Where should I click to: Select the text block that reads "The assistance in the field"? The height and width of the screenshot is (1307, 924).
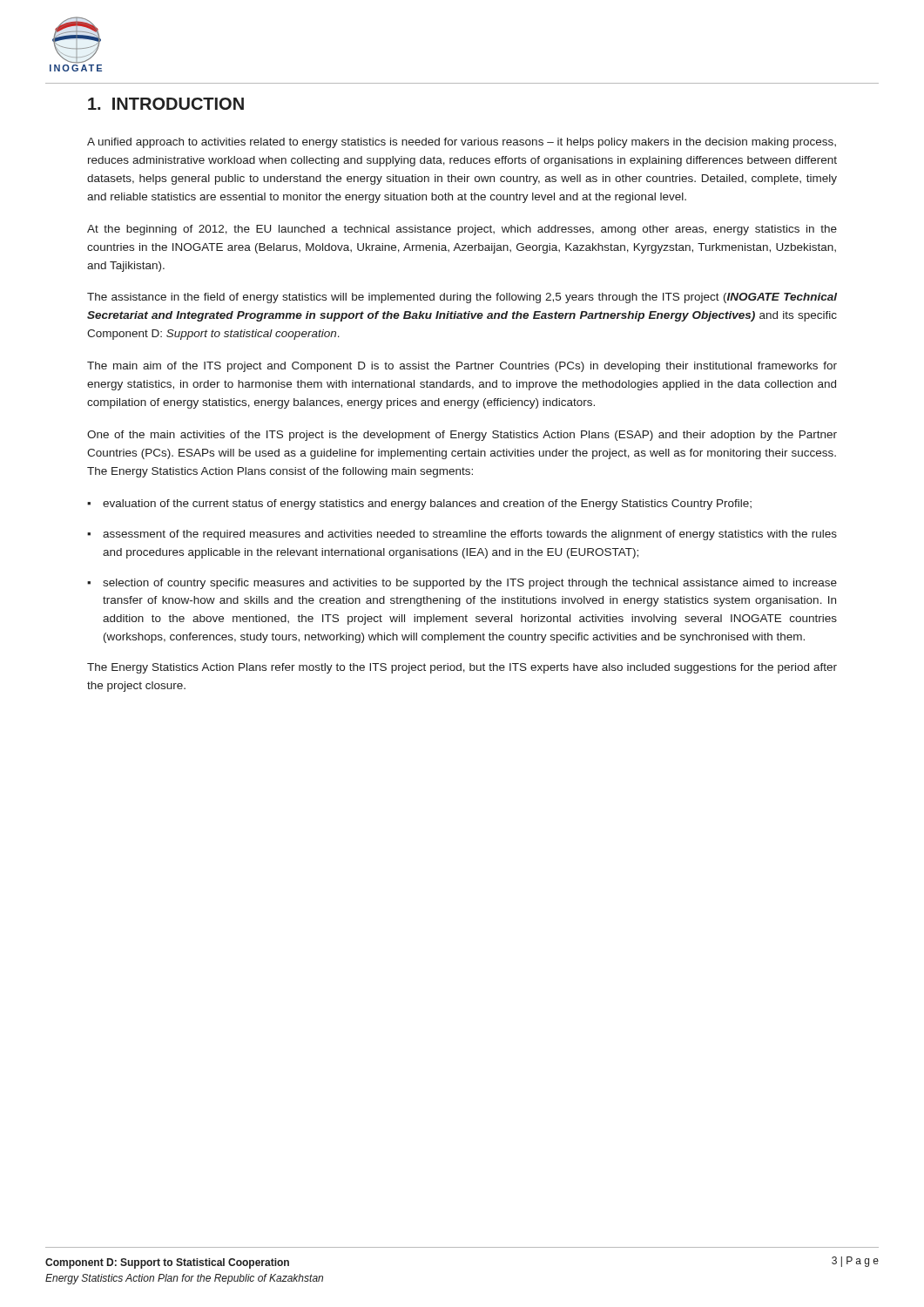462,315
